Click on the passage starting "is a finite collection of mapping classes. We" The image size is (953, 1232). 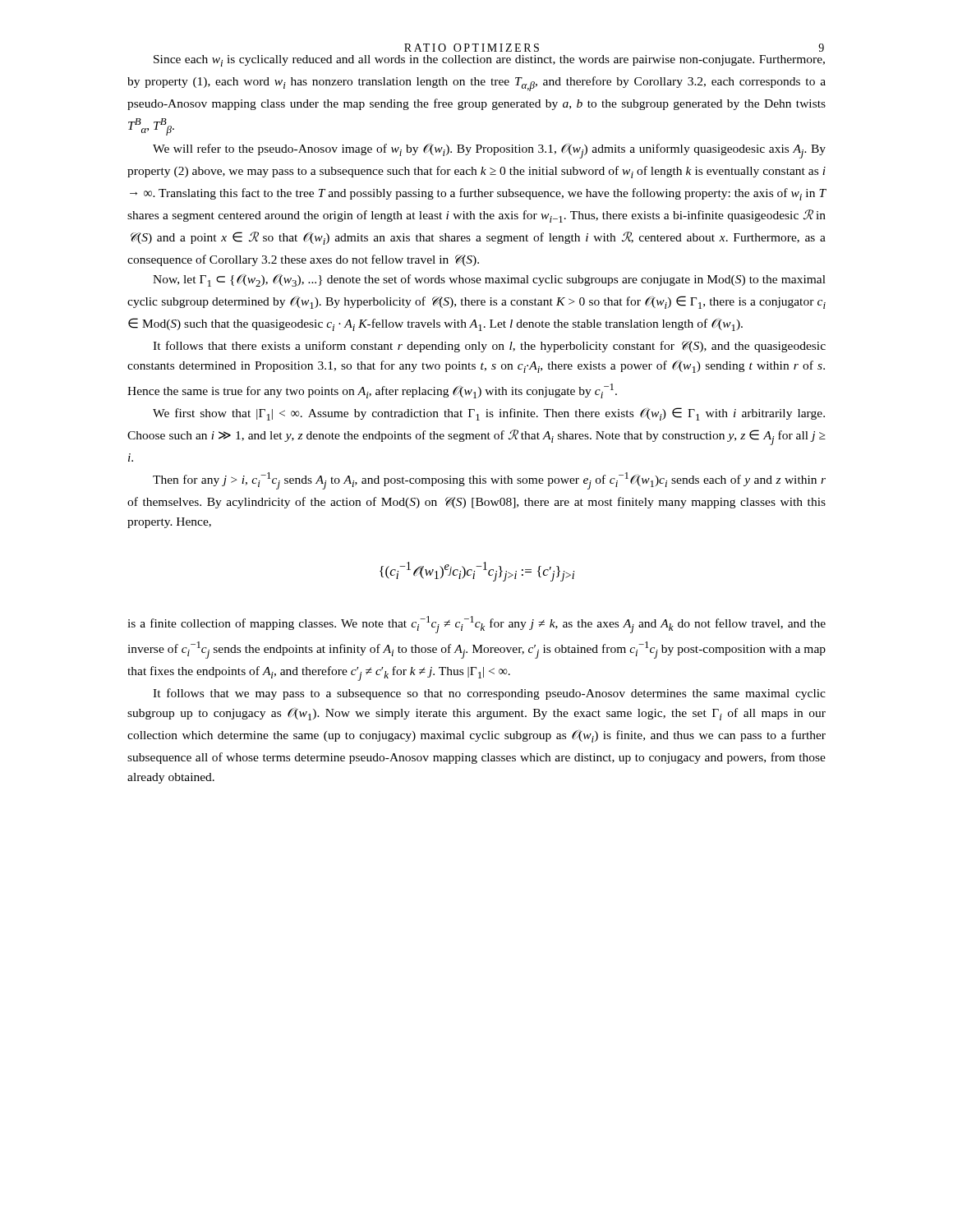tap(476, 647)
